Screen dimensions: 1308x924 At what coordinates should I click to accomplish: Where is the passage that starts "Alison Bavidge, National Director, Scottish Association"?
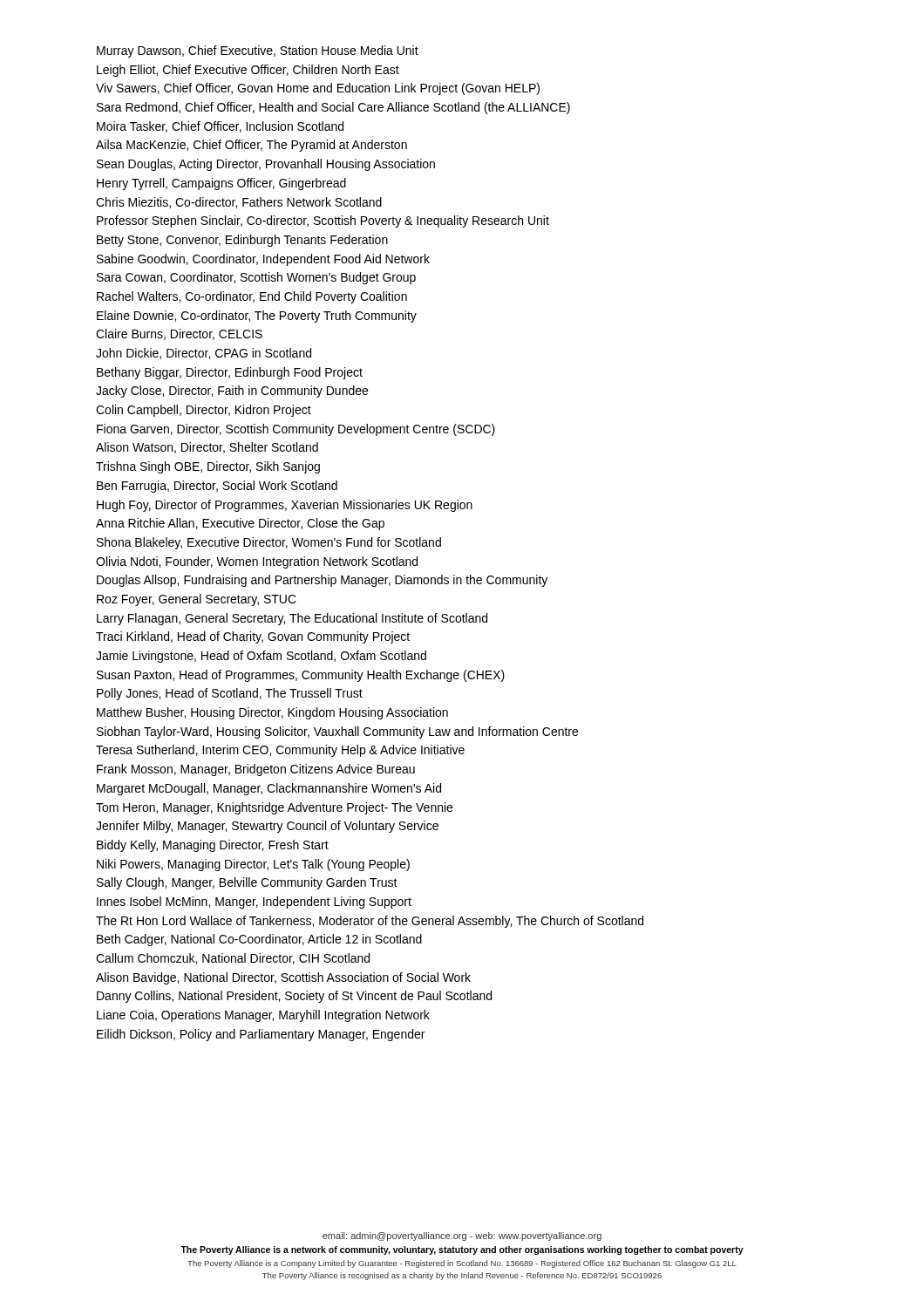(283, 977)
